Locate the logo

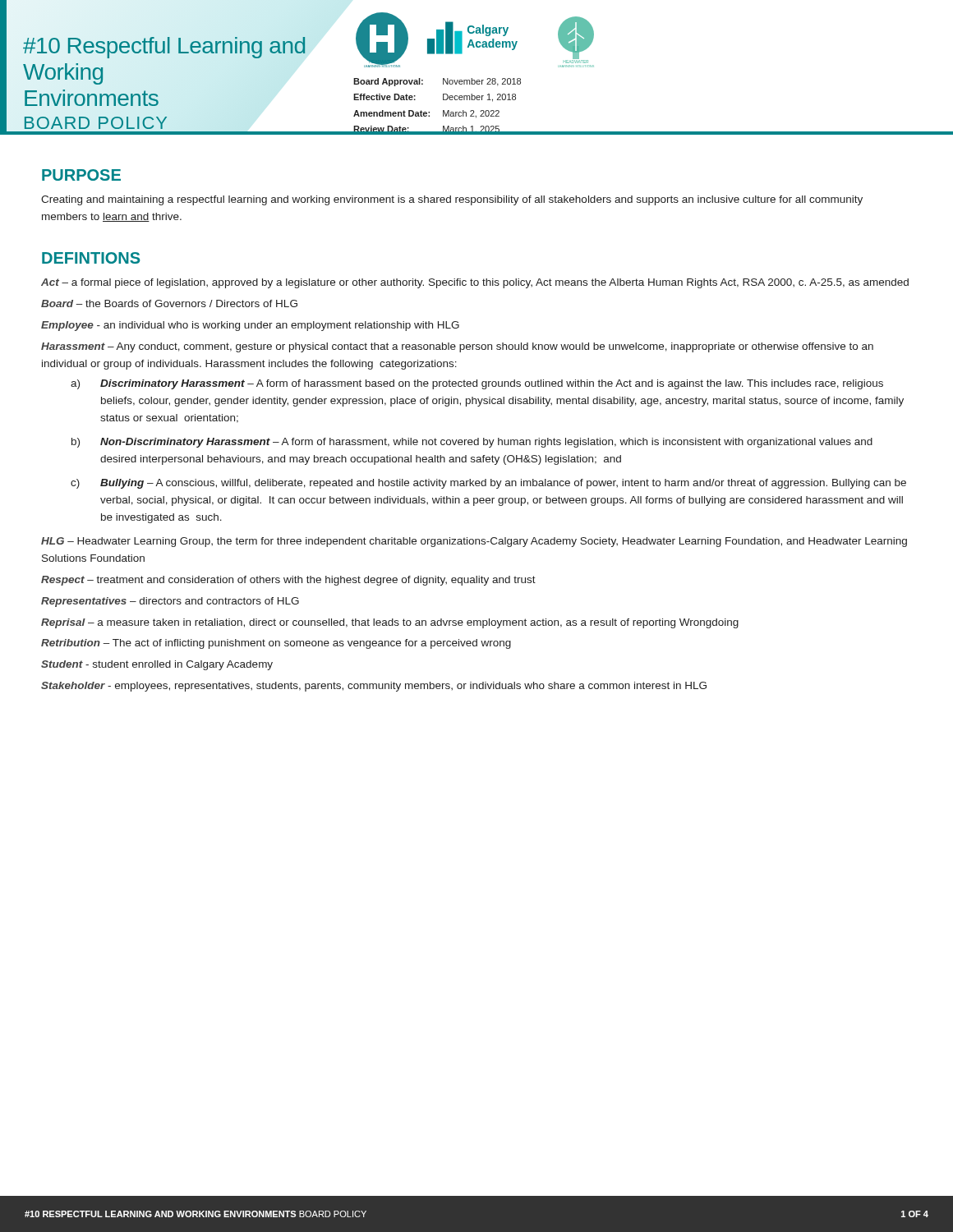[x=479, y=39]
